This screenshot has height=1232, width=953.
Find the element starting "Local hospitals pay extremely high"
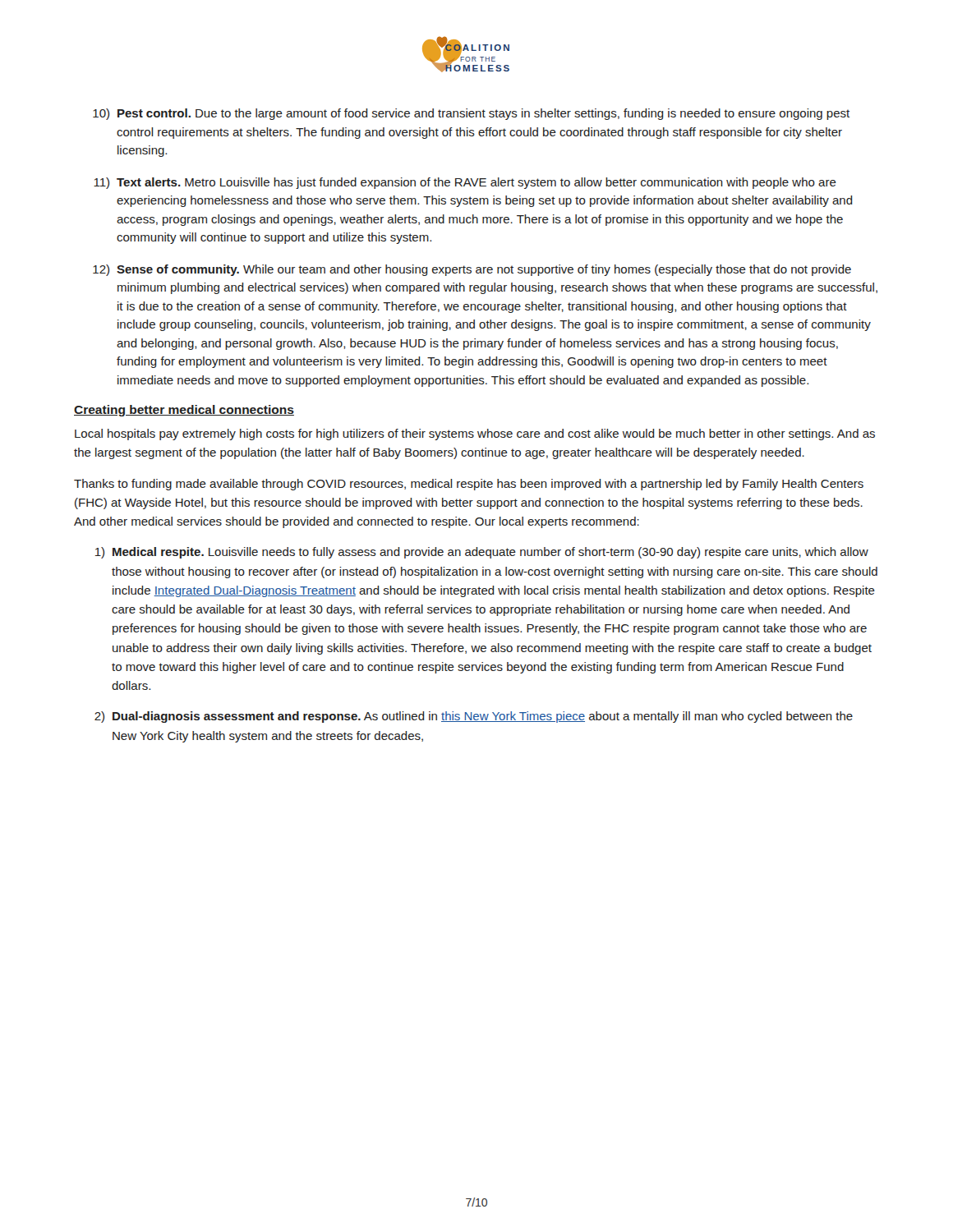[475, 443]
